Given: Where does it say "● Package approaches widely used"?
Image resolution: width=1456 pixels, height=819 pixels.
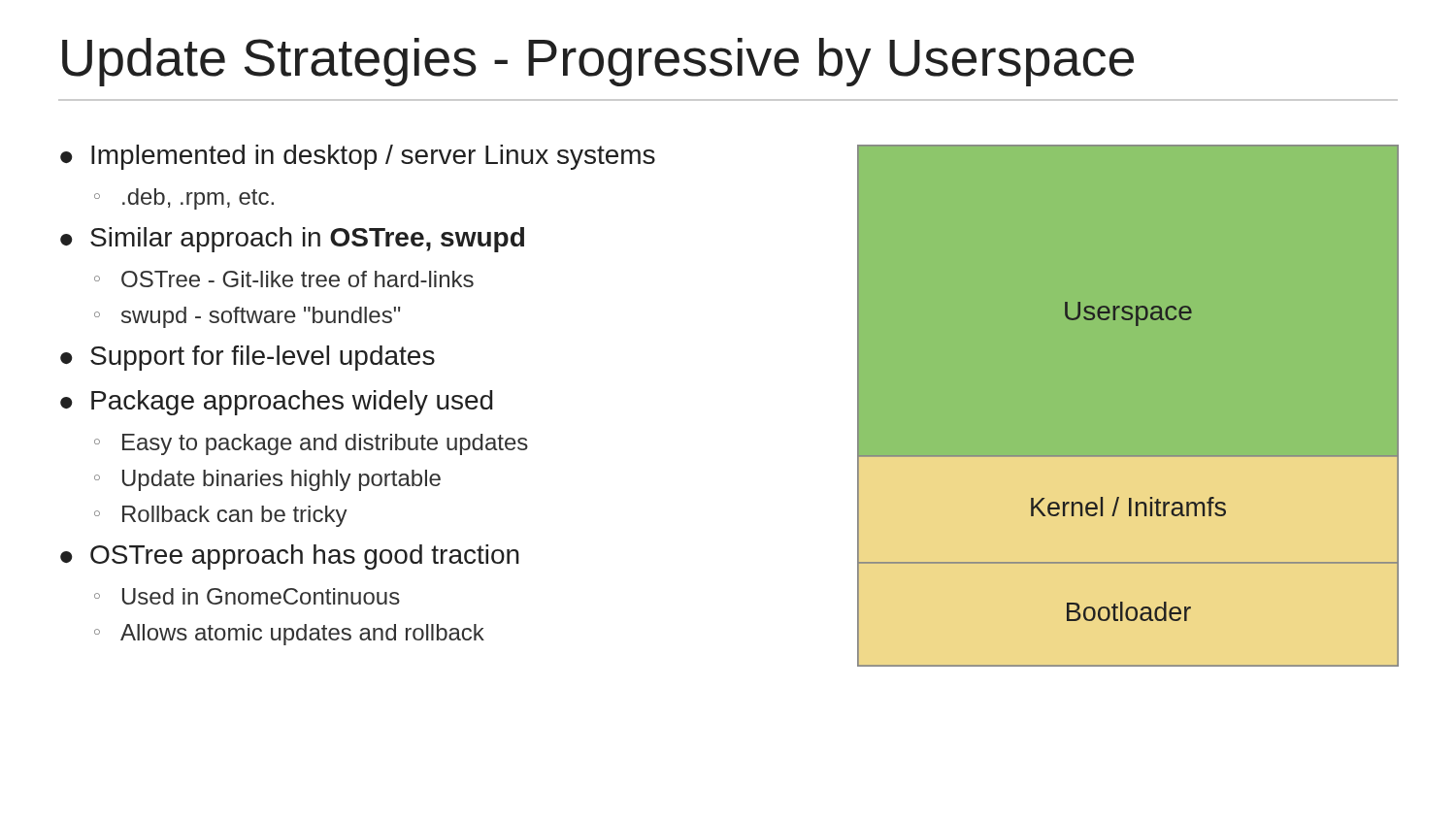Looking at the screenshot, I should tap(276, 401).
